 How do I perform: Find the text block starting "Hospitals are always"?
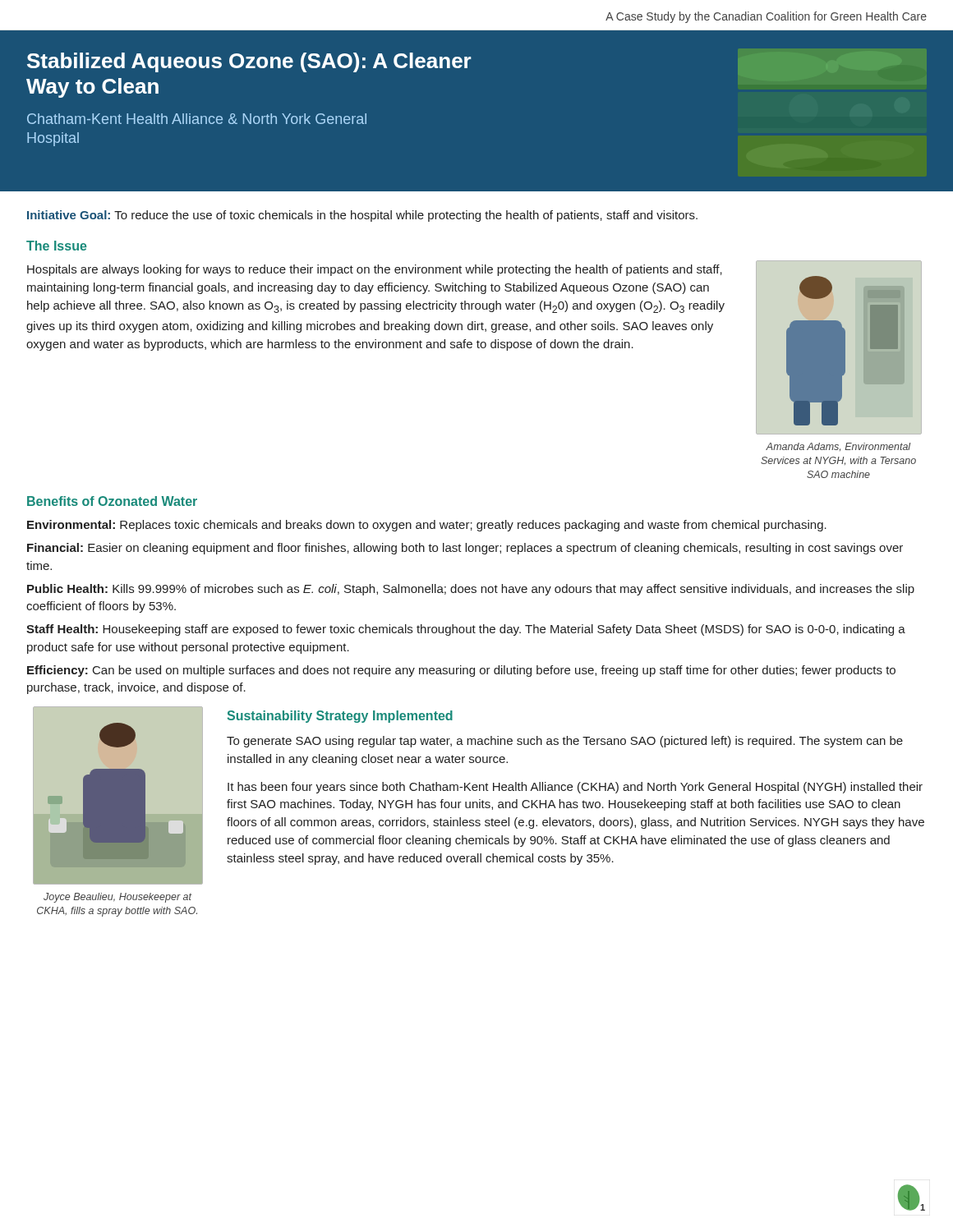point(375,307)
